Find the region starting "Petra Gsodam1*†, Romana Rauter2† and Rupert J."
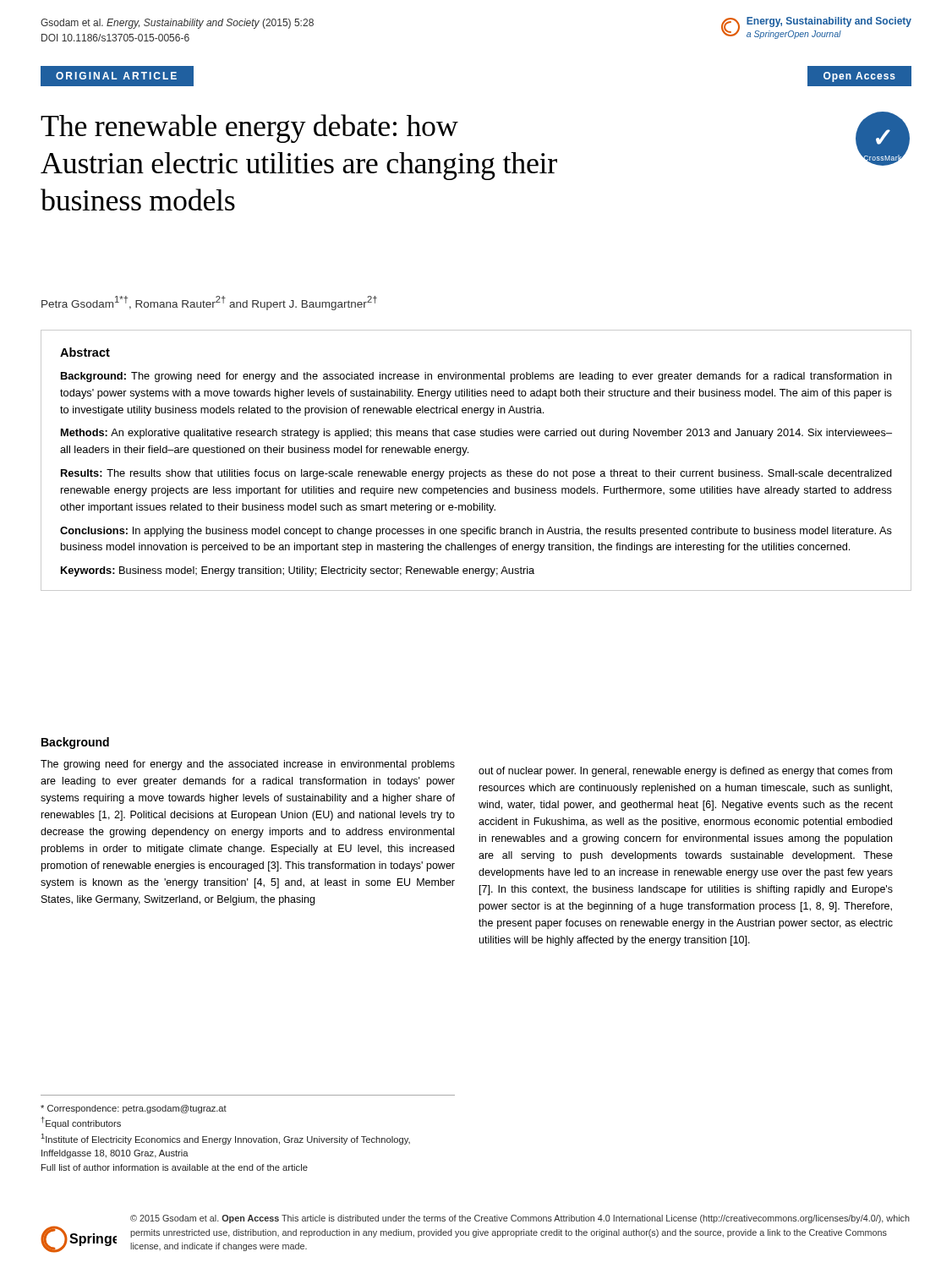The height and width of the screenshot is (1268, 952). coord(209,302)
